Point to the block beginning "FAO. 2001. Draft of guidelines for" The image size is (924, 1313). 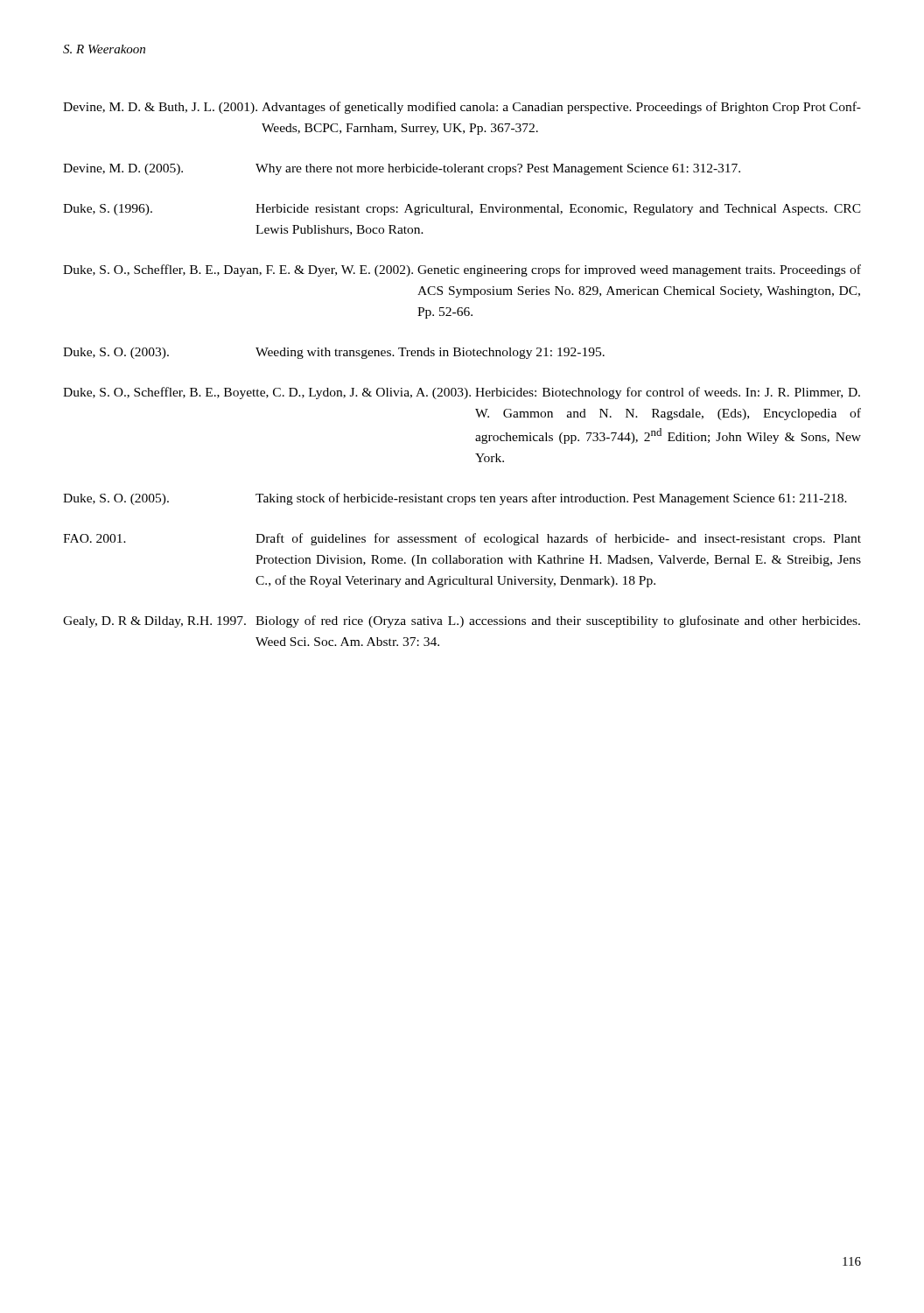462,560
